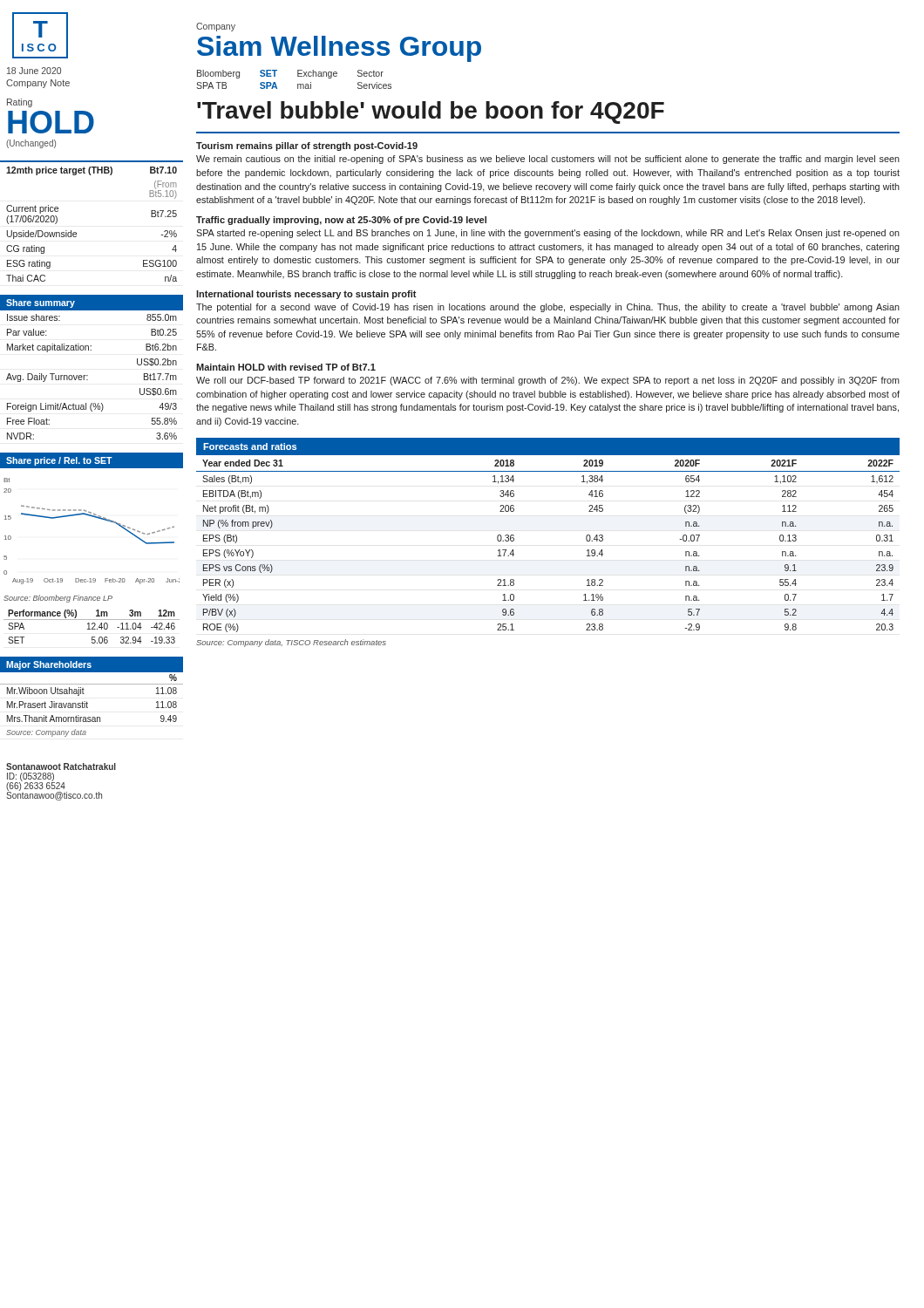Locate the section header containing "Traffic gradually improving,"
The height and width of the screenshot is (1308, 924).
342,220
